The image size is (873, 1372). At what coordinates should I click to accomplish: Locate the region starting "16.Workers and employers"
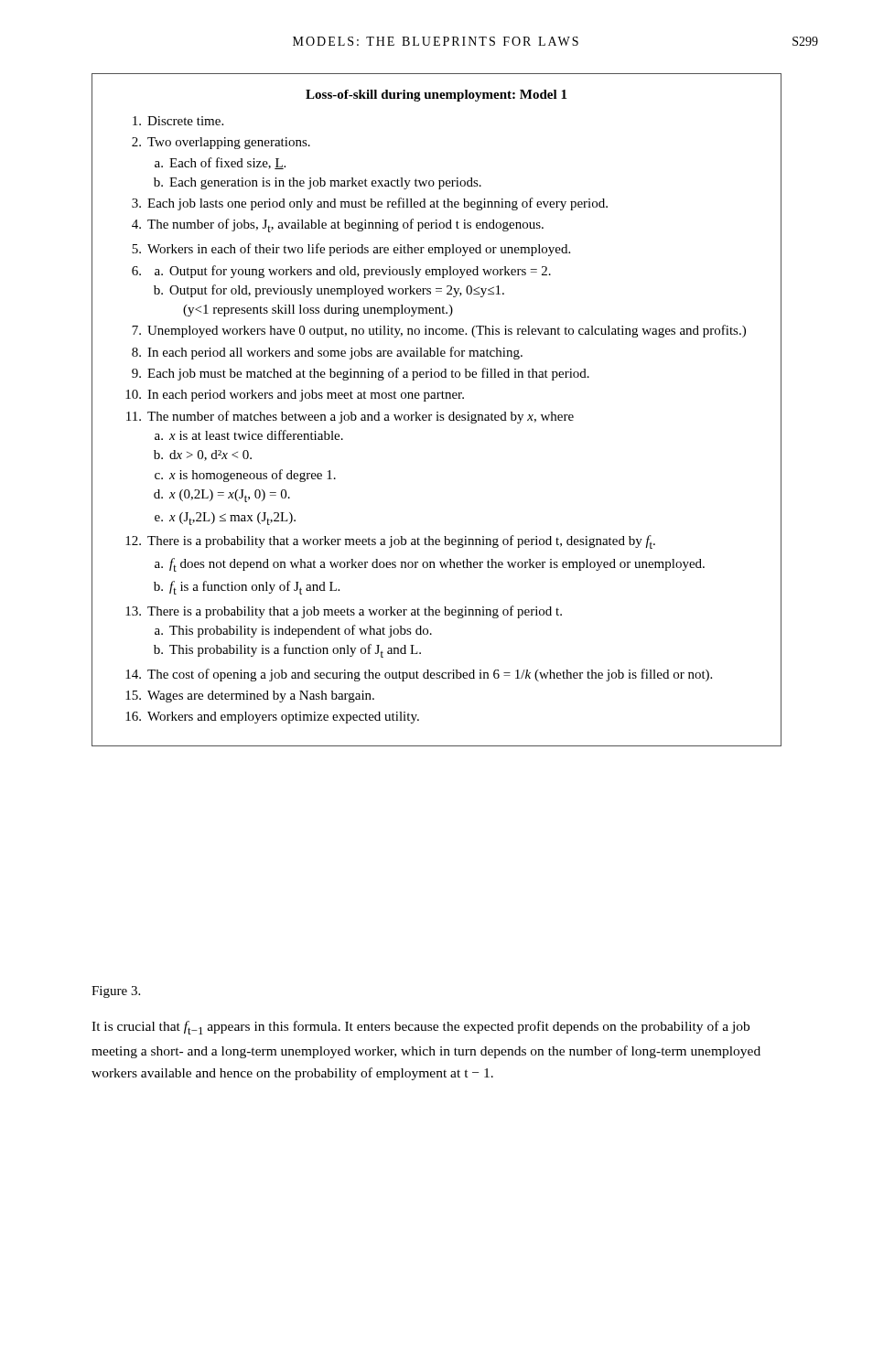coord(272,718)
